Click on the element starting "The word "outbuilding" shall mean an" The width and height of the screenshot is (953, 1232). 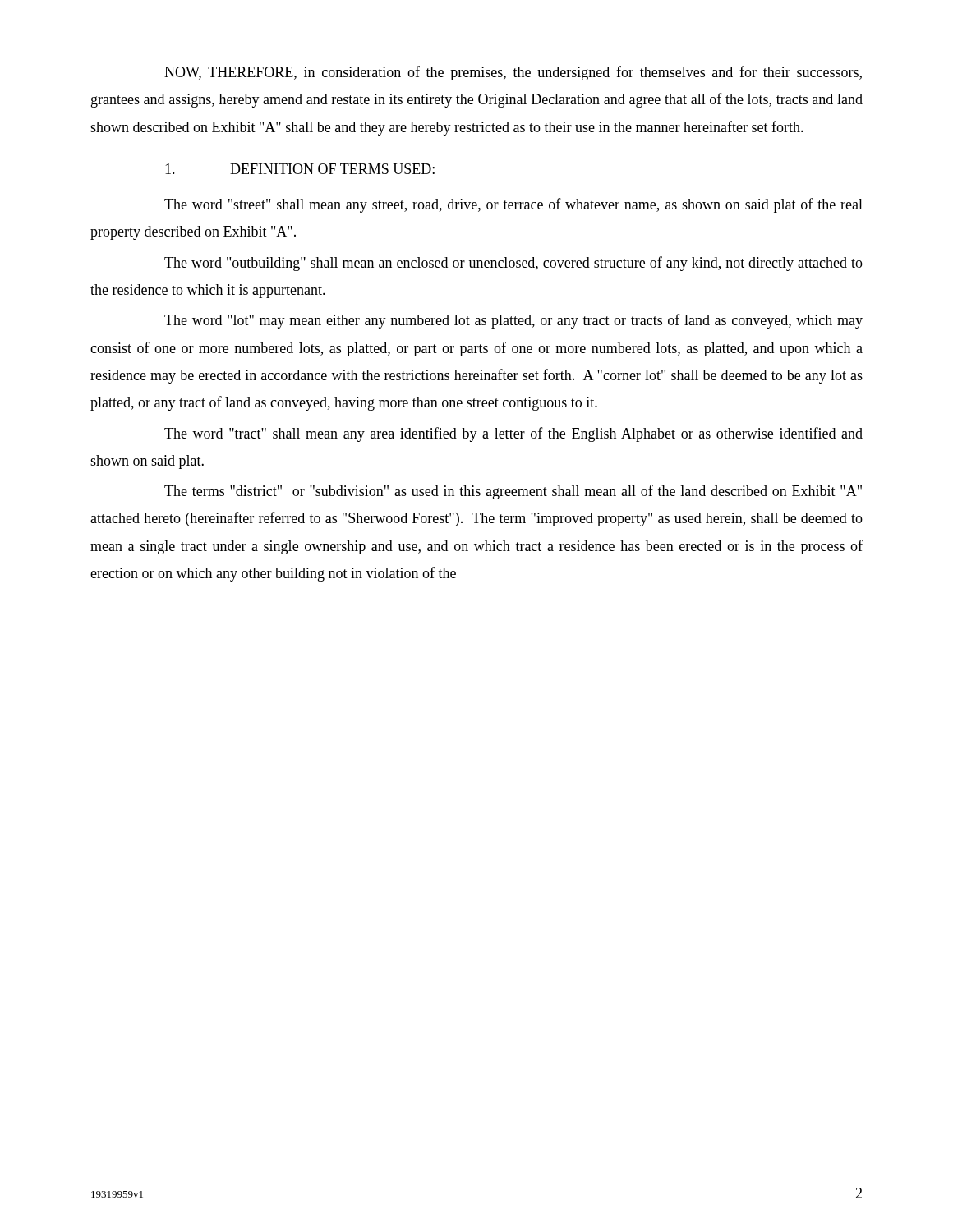coord(476,276)
